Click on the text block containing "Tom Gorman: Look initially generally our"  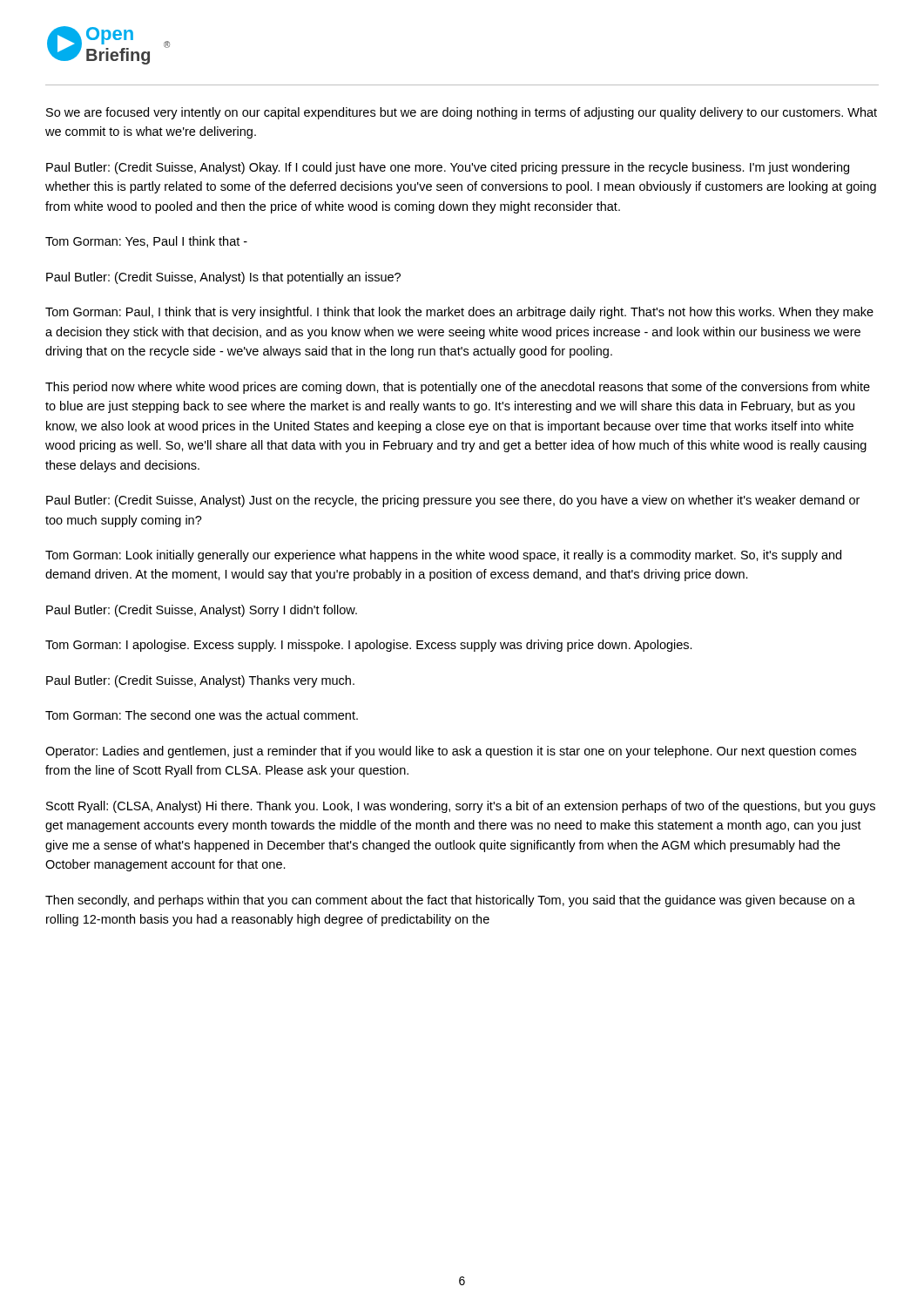point(444,565)
